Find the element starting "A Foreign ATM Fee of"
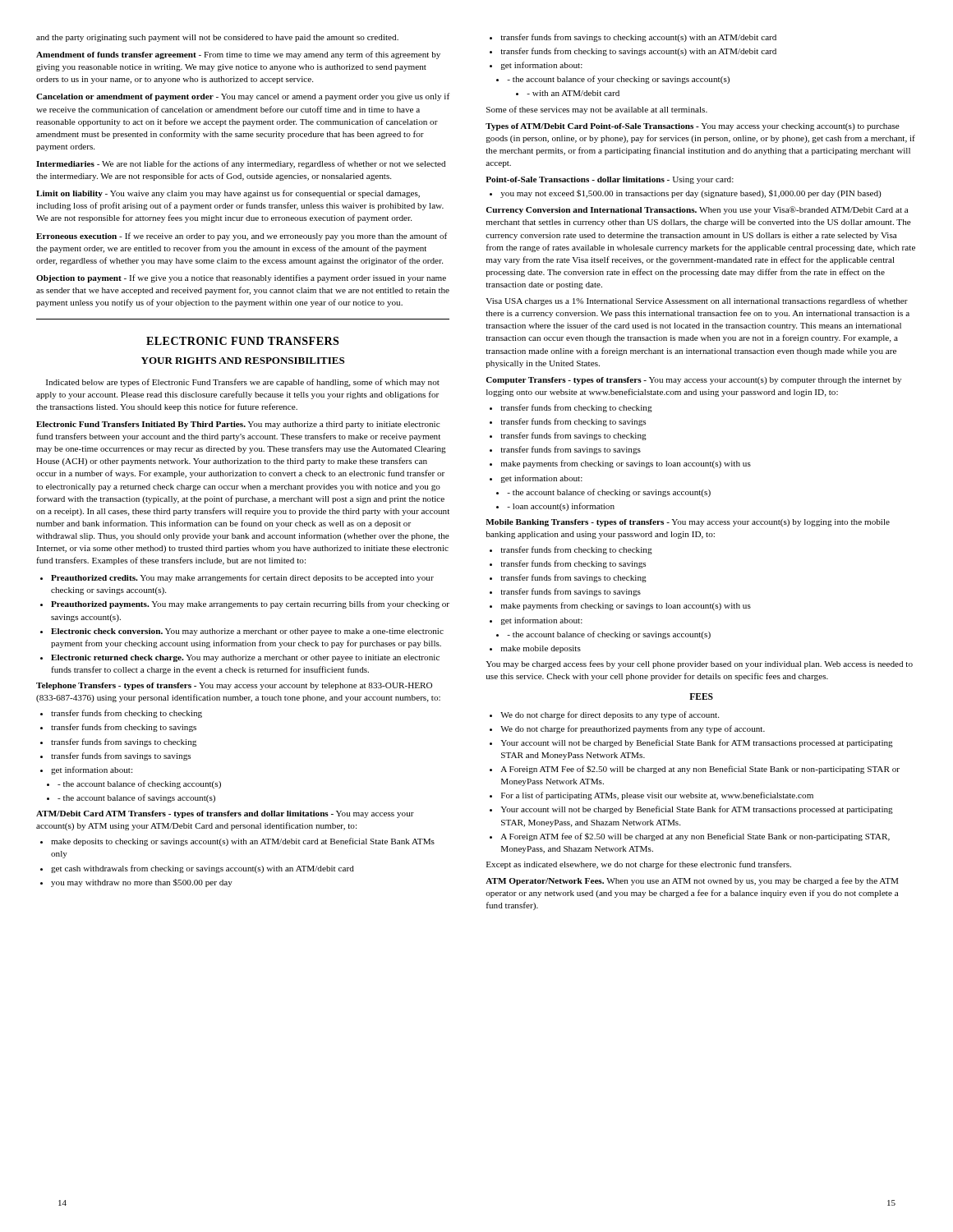953x1232 pixels. [700, 775]
